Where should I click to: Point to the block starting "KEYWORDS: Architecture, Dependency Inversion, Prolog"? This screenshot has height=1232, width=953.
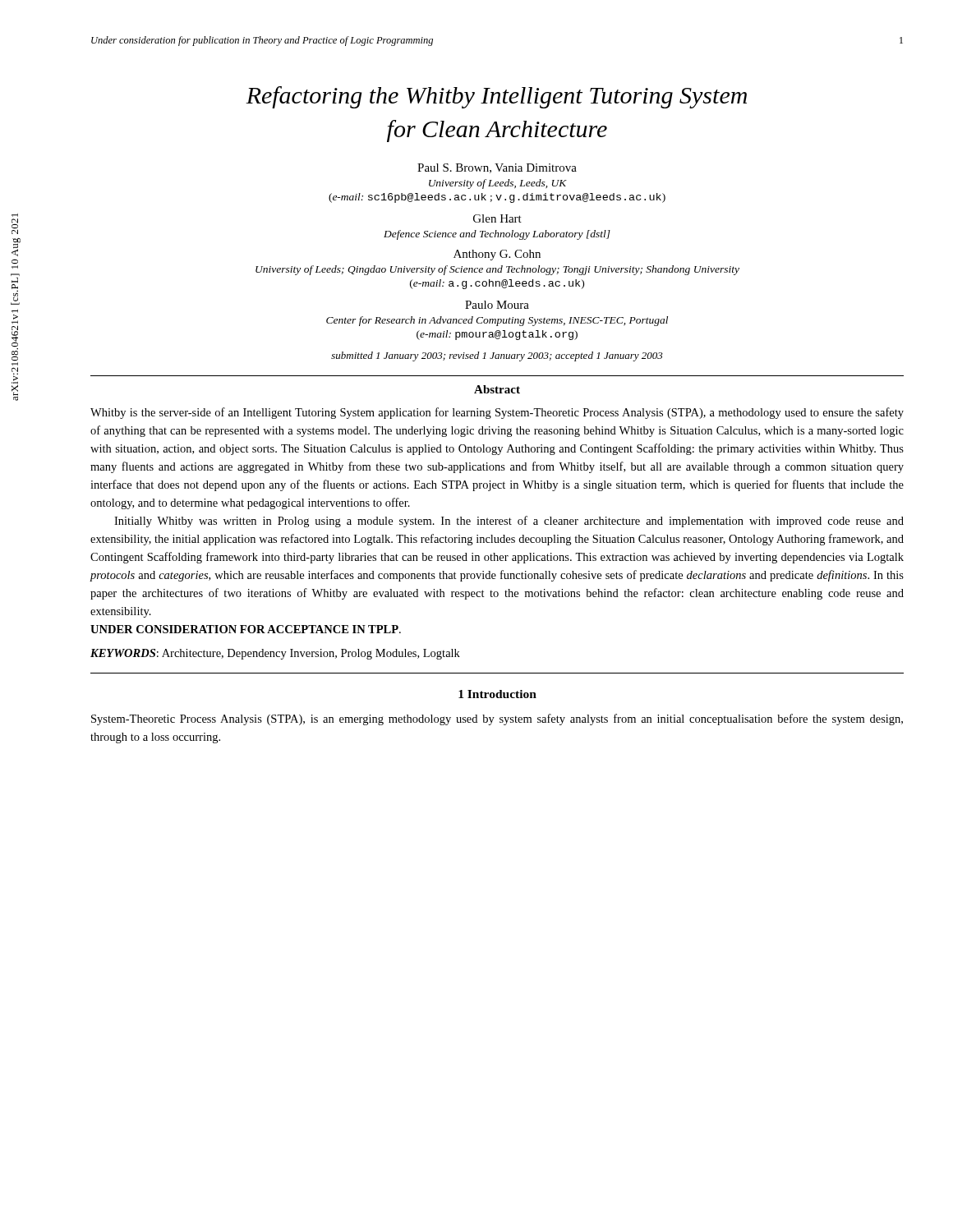pyautogui.click(x=275, y=653)
